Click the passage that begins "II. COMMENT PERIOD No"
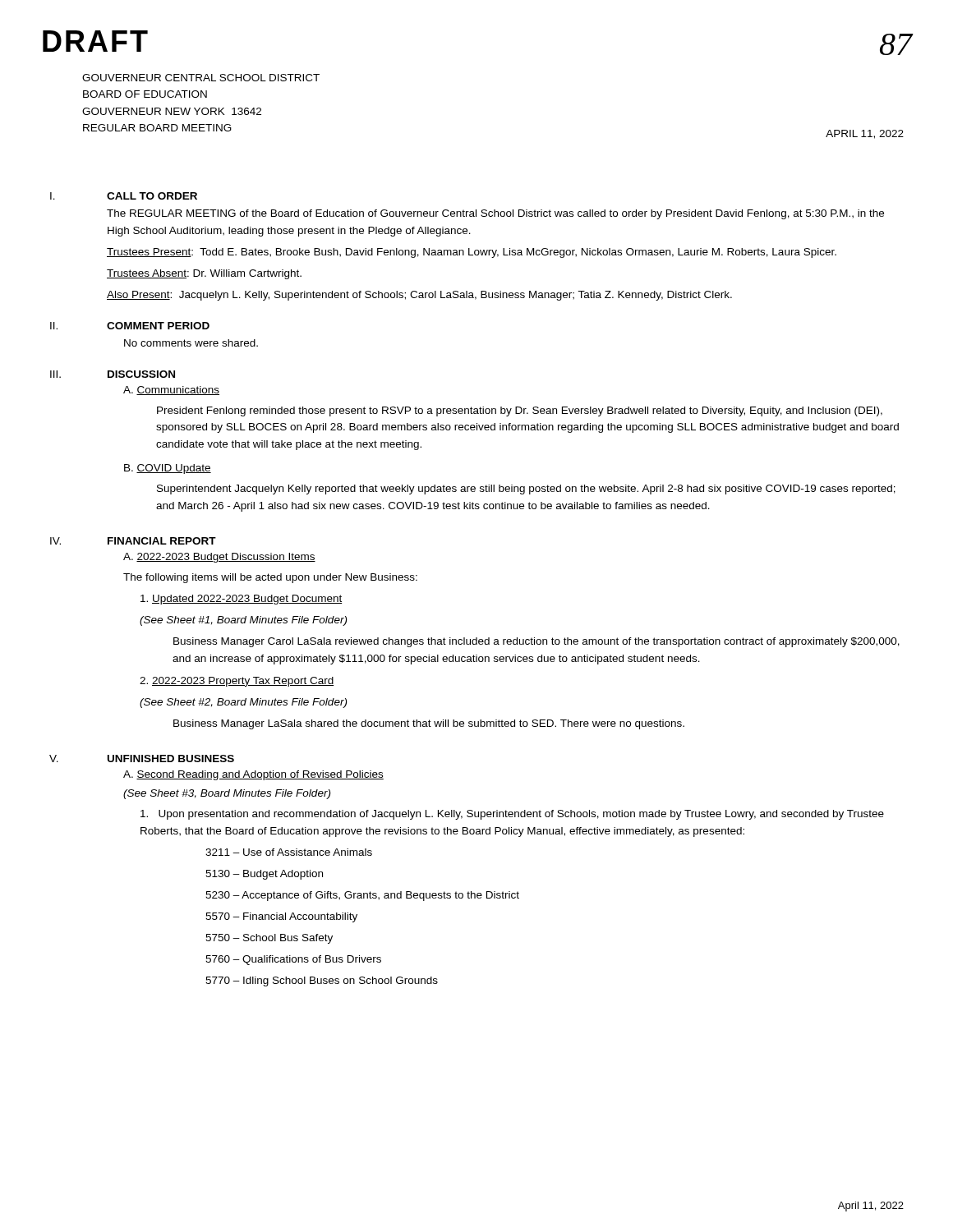This screenshot has width=953, height=1232. [x=130, y=326]
